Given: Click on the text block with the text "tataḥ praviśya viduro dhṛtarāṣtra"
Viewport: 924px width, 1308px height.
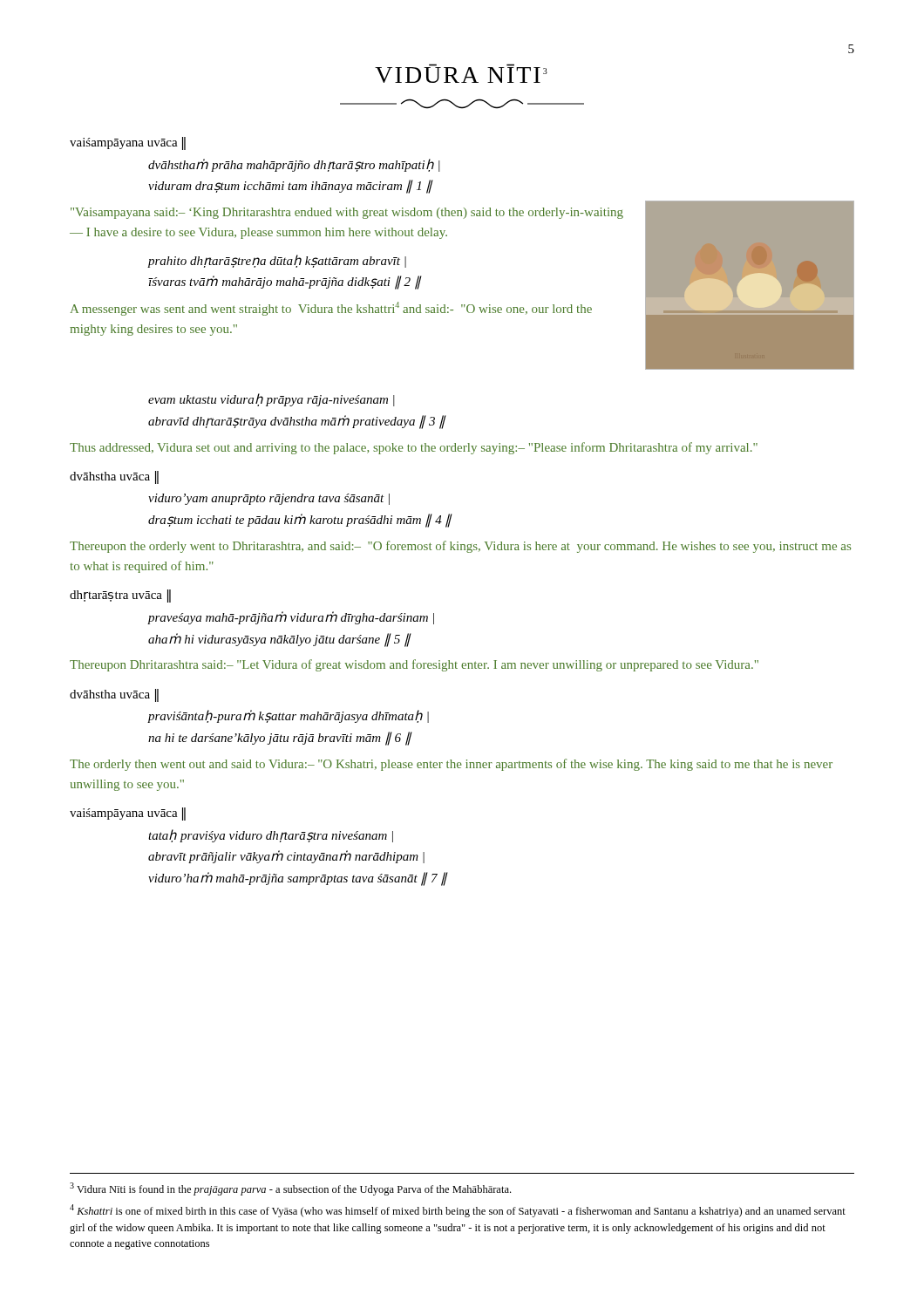Looking at the screenshot, I should click(271, 836).
